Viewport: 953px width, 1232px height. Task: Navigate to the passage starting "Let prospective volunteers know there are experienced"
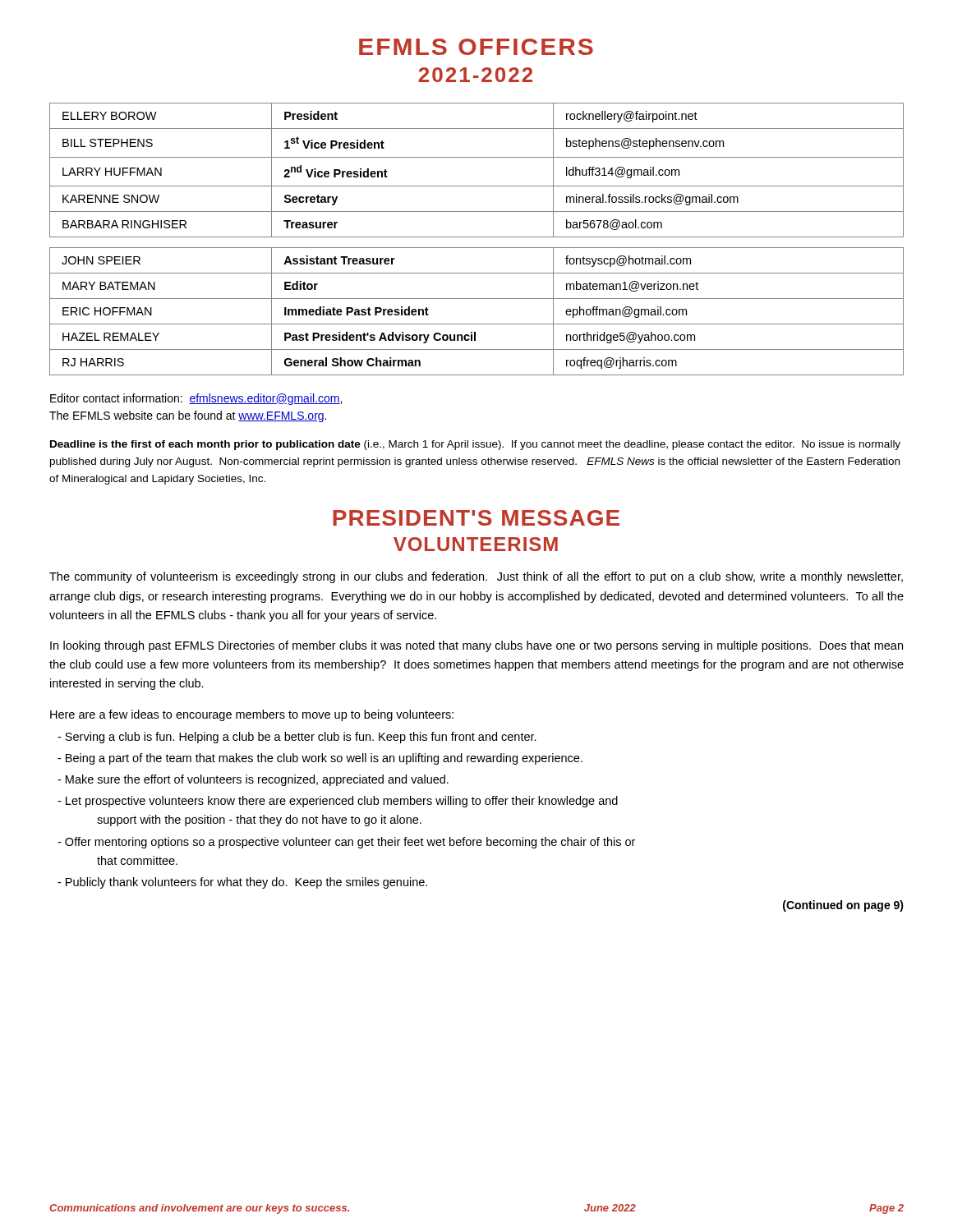point(338,811)
